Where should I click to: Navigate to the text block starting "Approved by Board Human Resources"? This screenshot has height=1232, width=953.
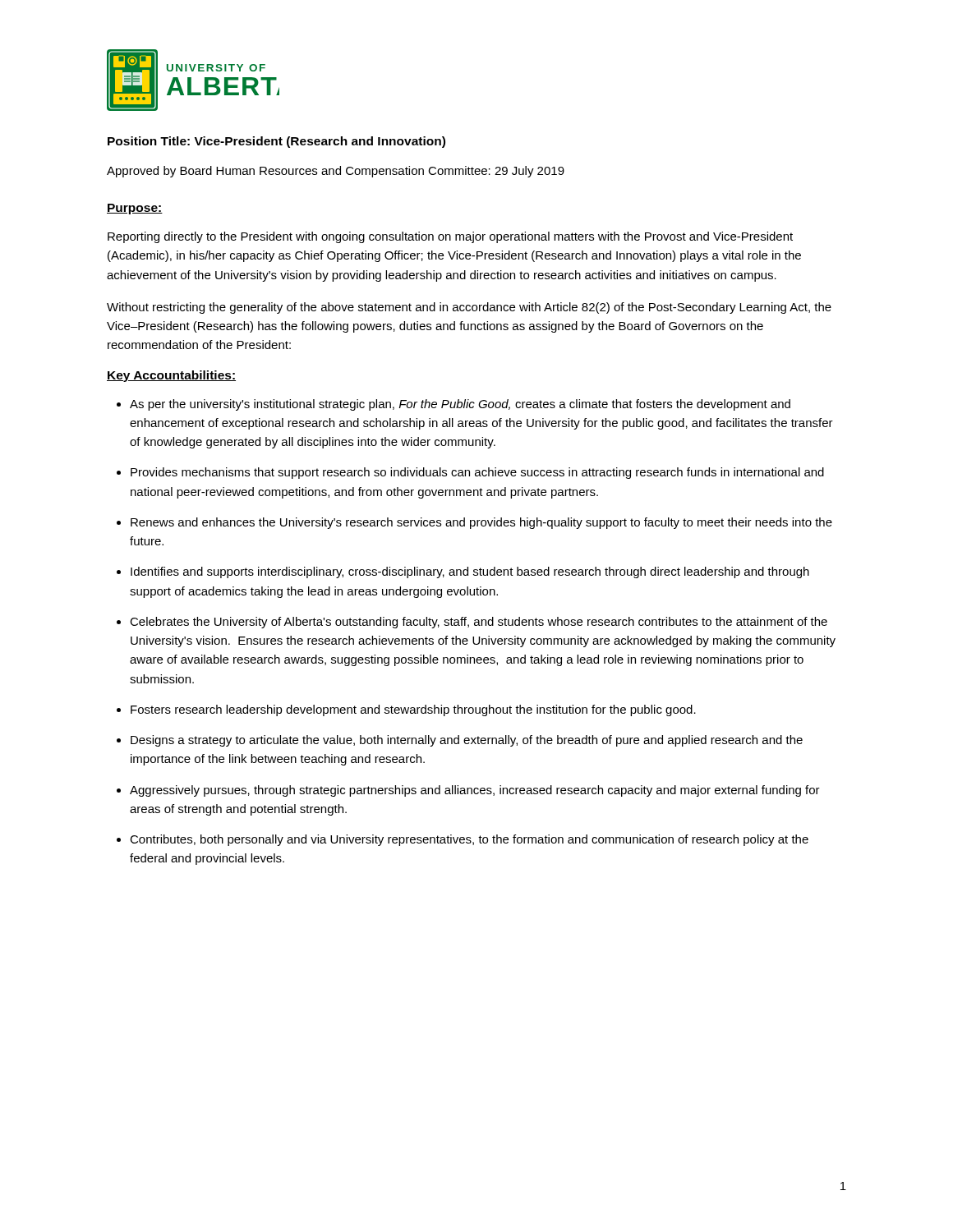336,170
